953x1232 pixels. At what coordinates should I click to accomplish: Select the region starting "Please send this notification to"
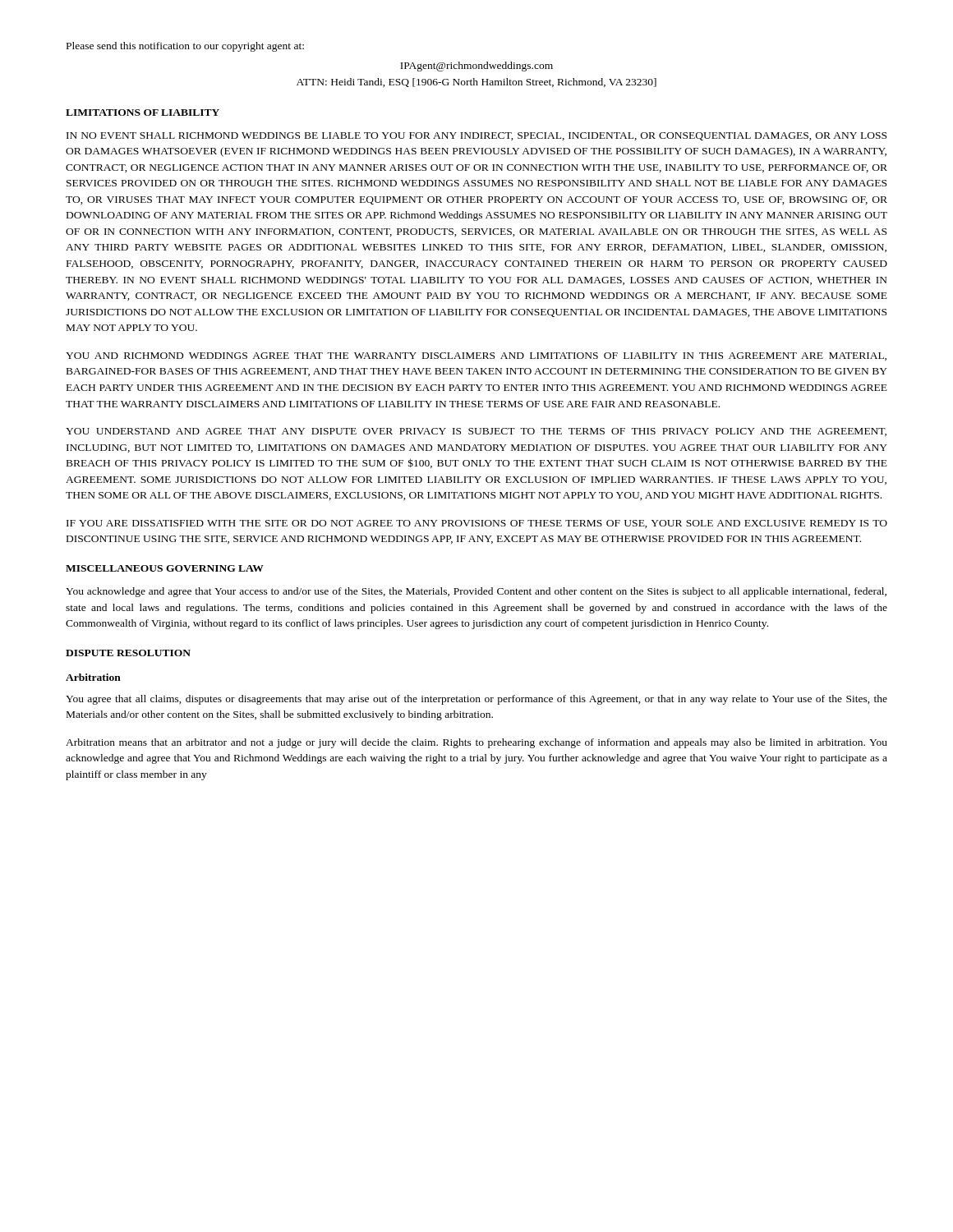pos(185,46)
